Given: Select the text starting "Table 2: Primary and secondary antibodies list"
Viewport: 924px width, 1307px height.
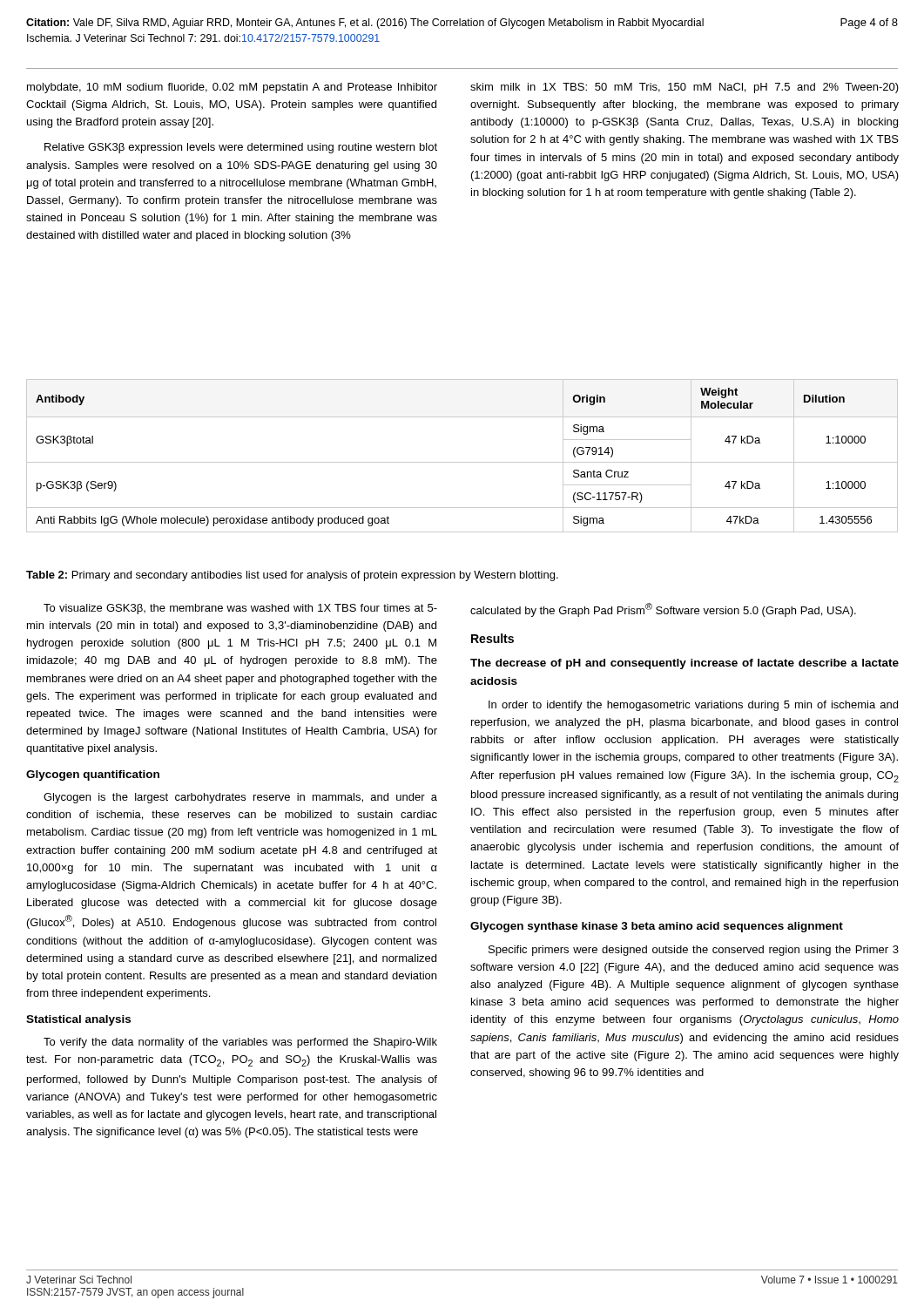Looking at the screenshot, I should tap(292, 575).
